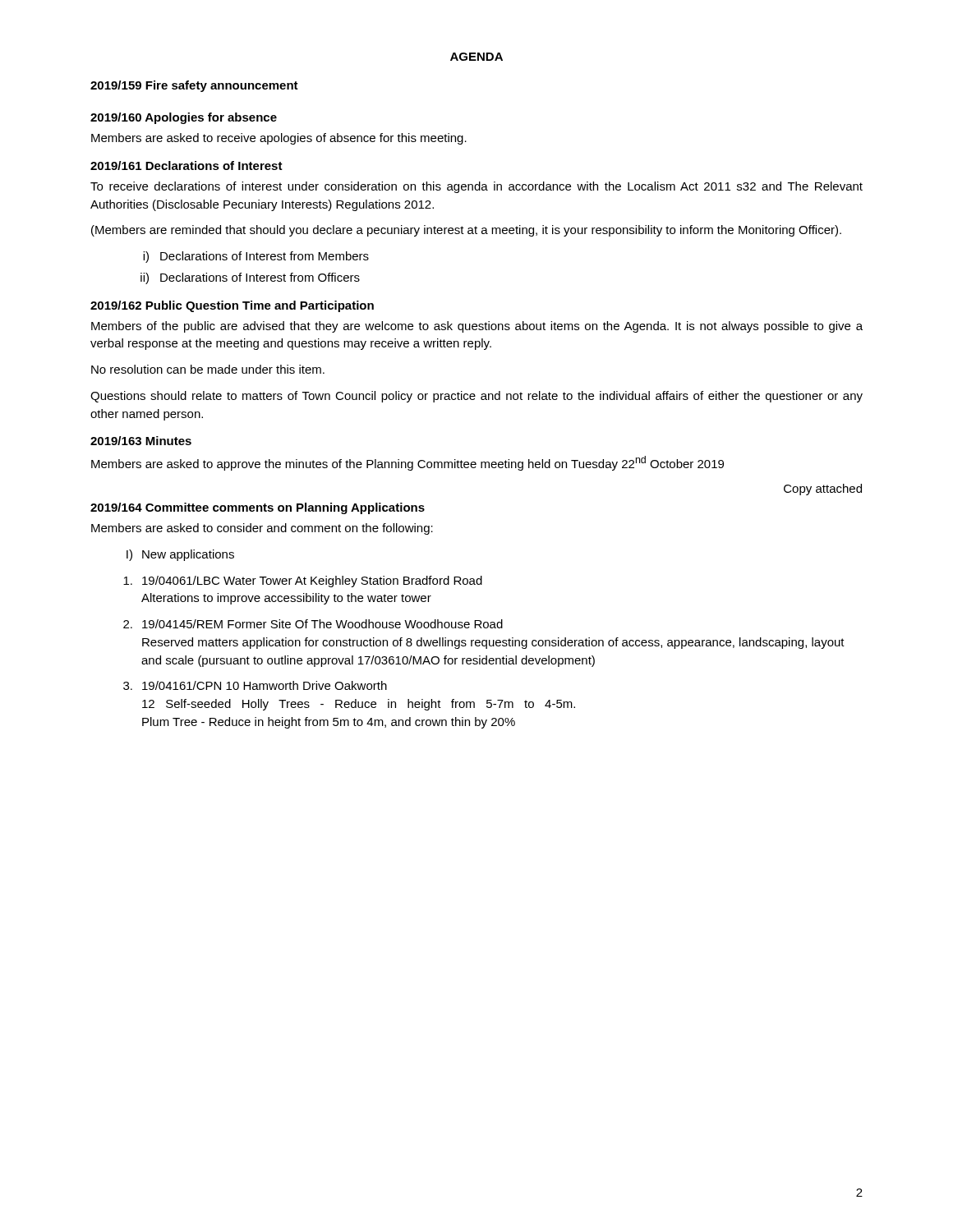Locate the passage starting "i) Declarations of Interest from Members"

pyautogui.click(x=250, y=256)
